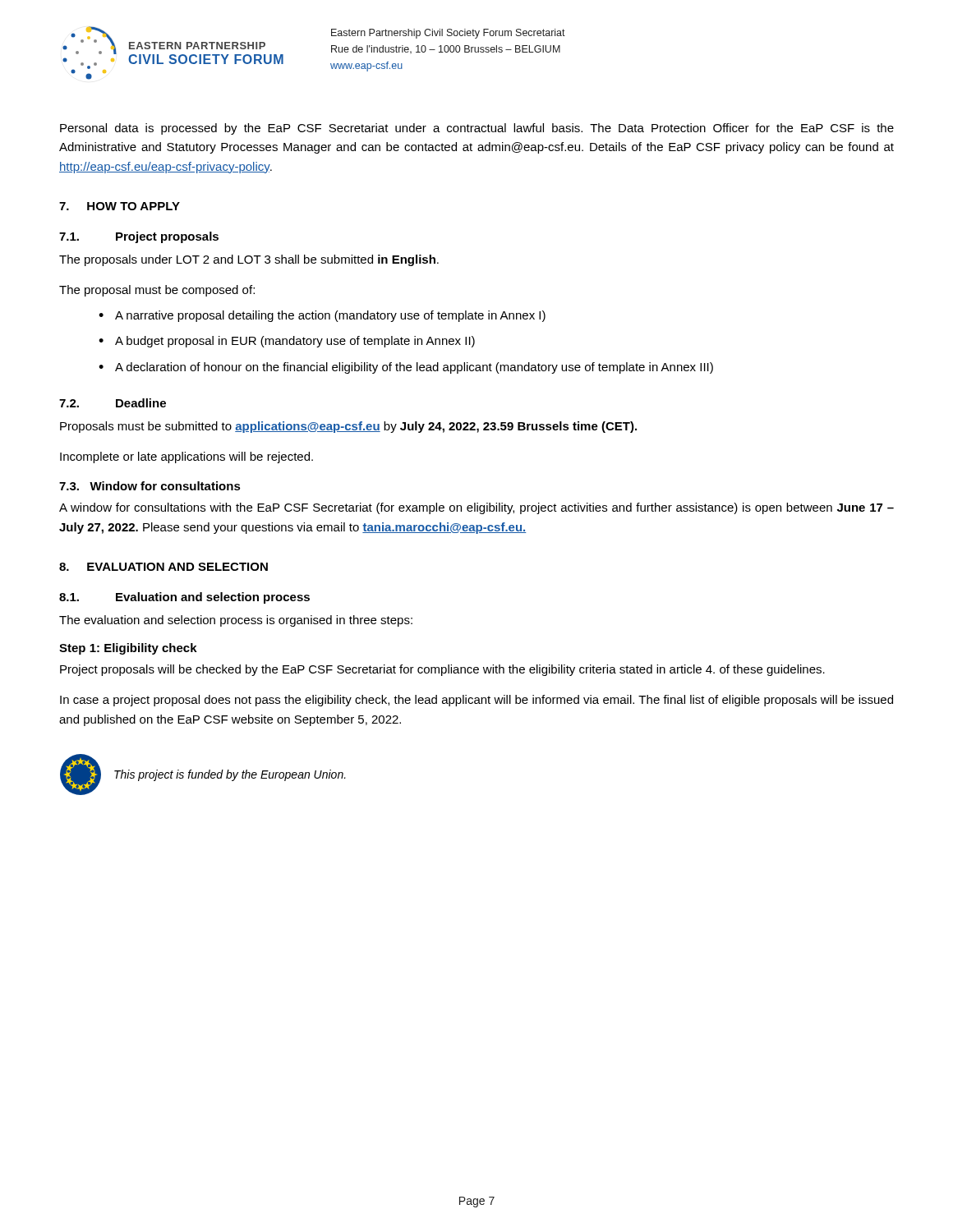
Task: Navigate to the text block starting "This project is funded"
Action: [230, 774]
